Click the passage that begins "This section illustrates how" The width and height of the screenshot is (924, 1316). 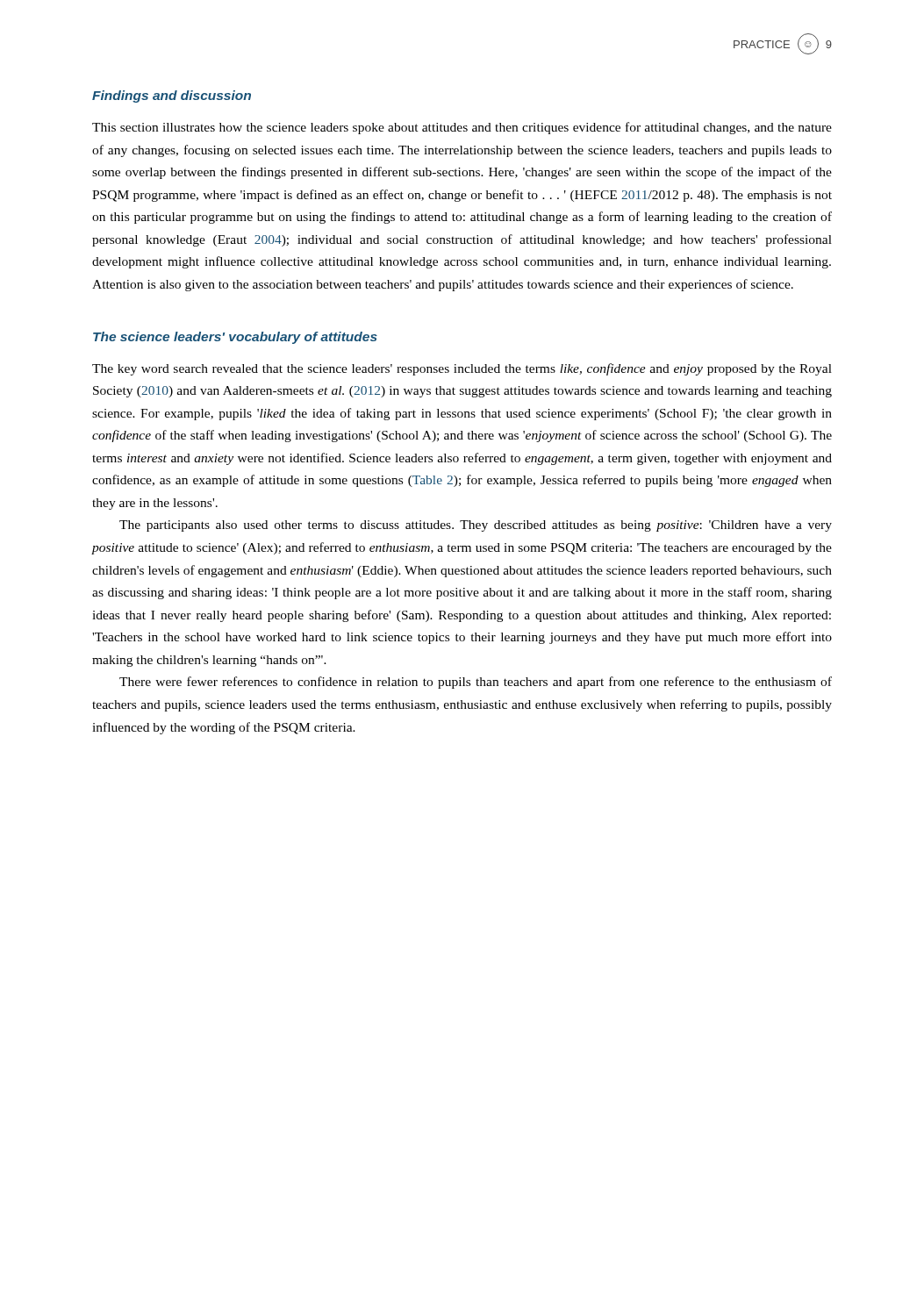coord(462,205)
